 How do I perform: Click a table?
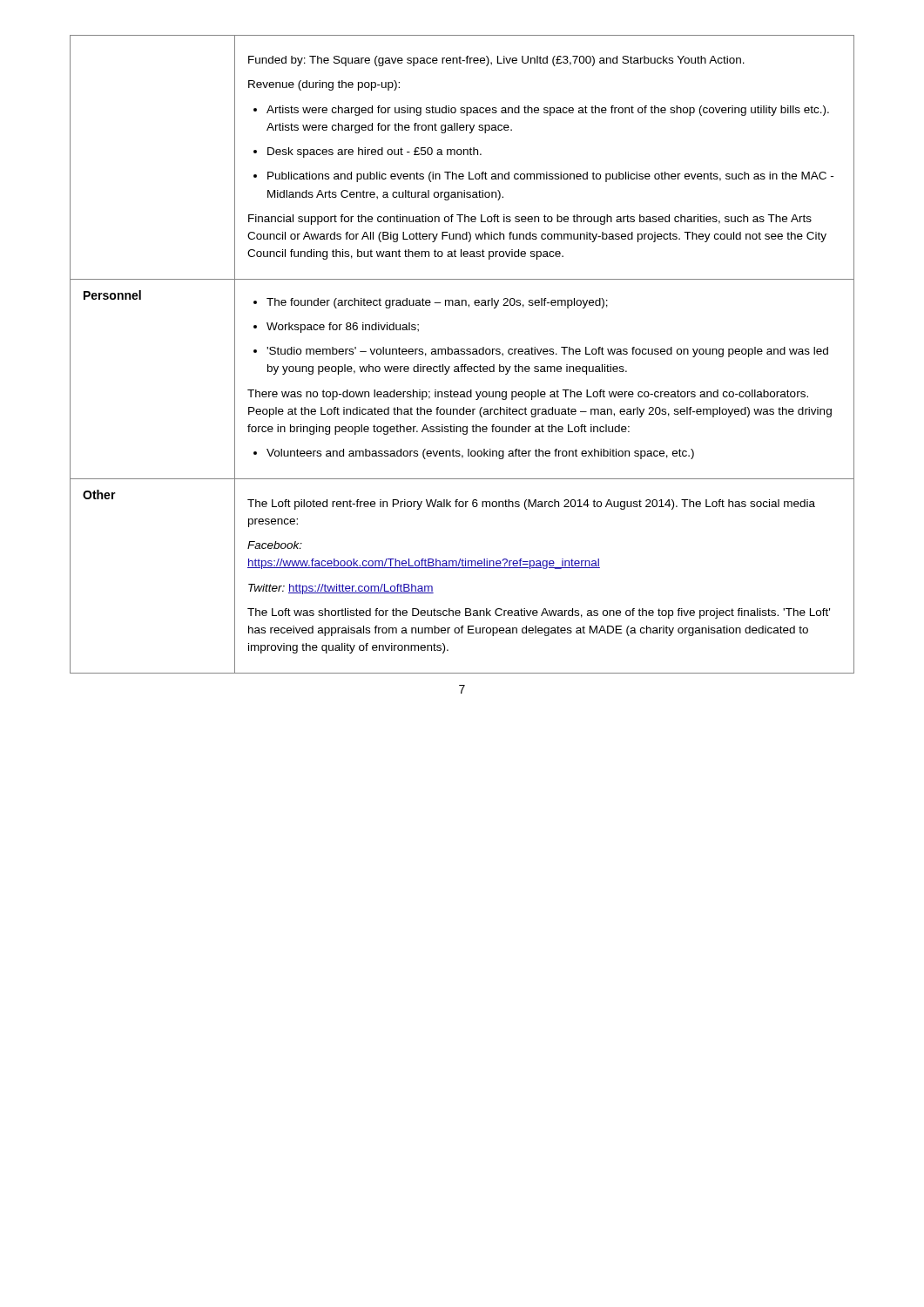462,354
